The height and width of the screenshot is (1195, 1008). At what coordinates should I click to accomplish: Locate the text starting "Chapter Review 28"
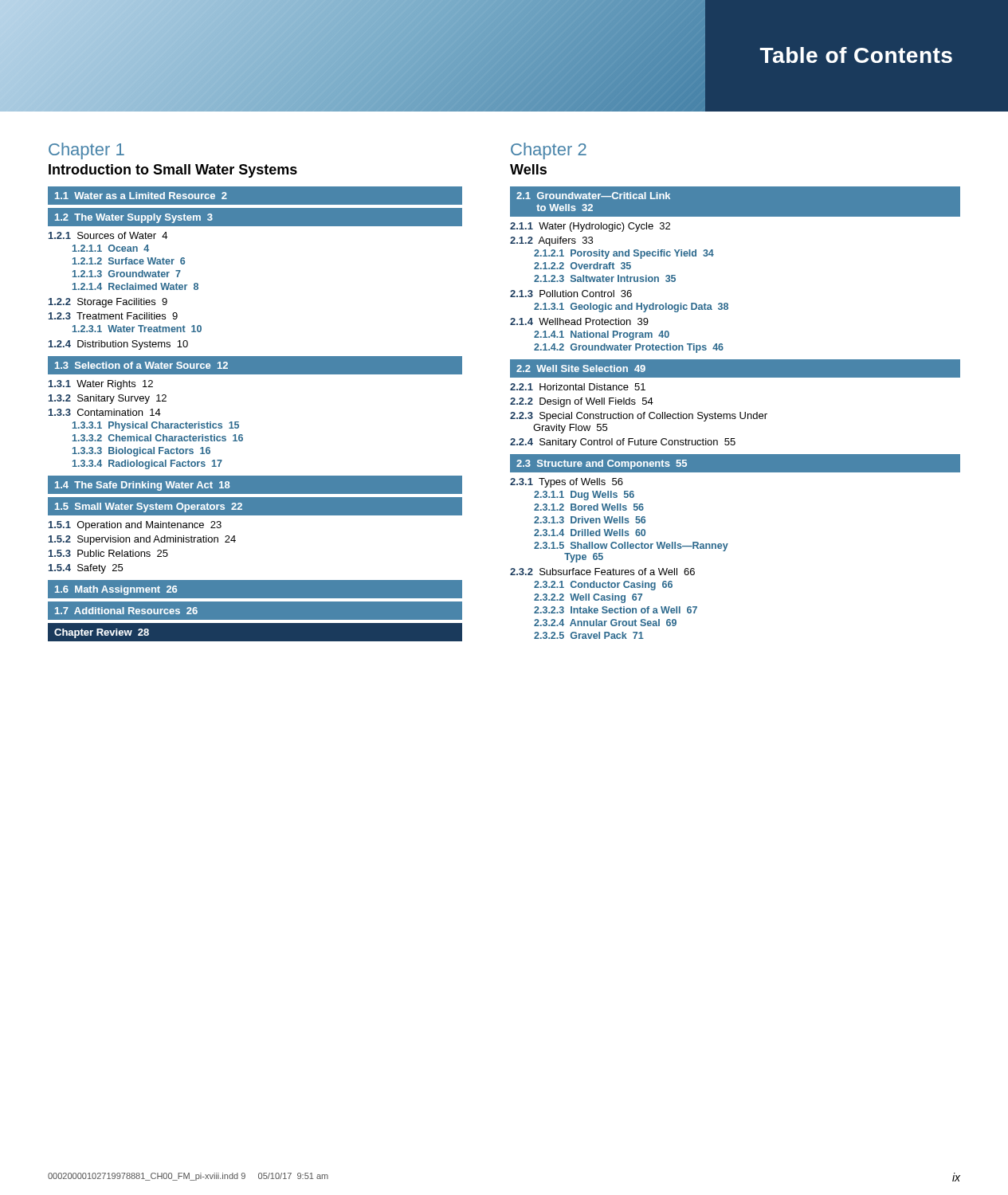coord(255,632)
